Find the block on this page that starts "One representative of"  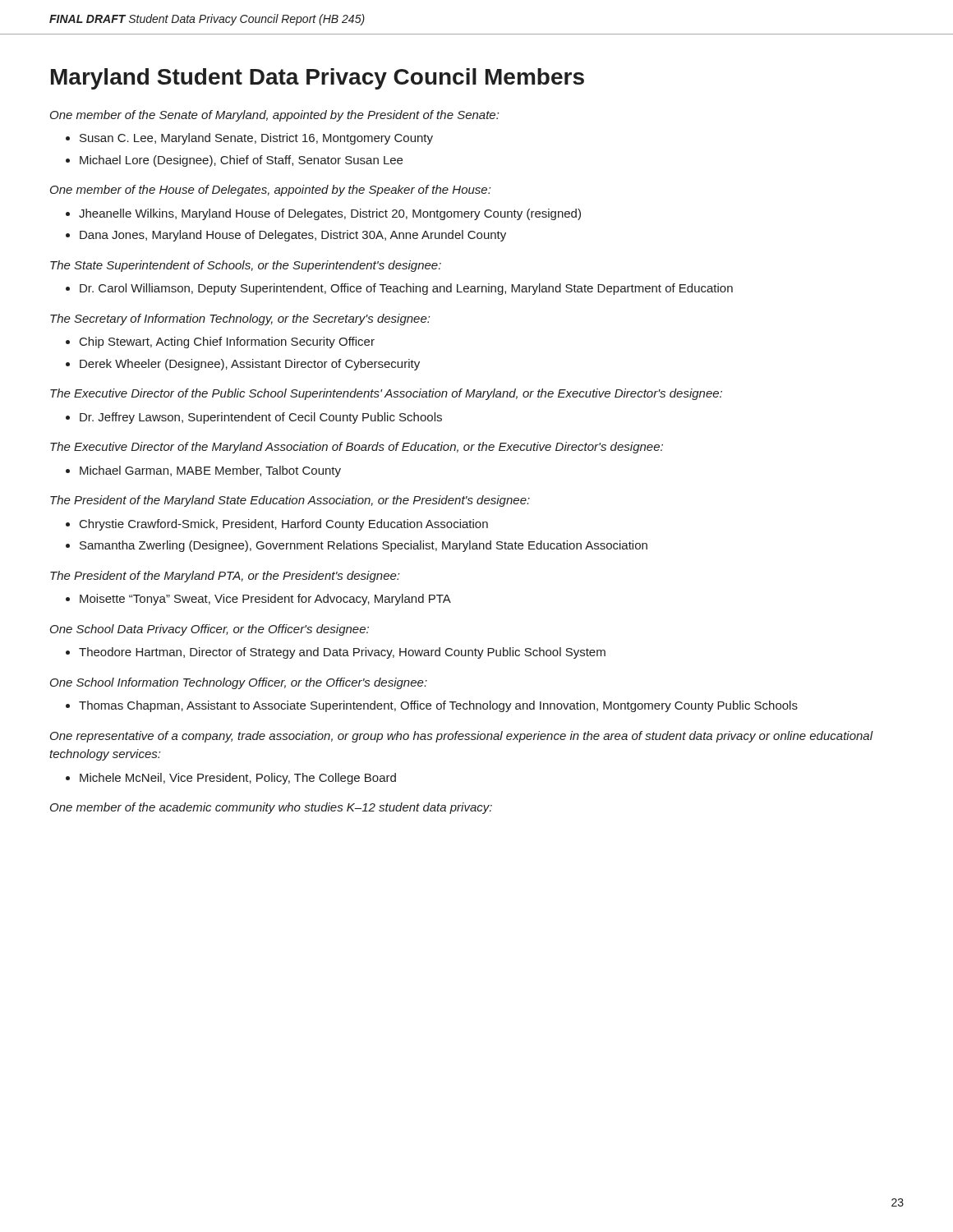coord(461,744)
